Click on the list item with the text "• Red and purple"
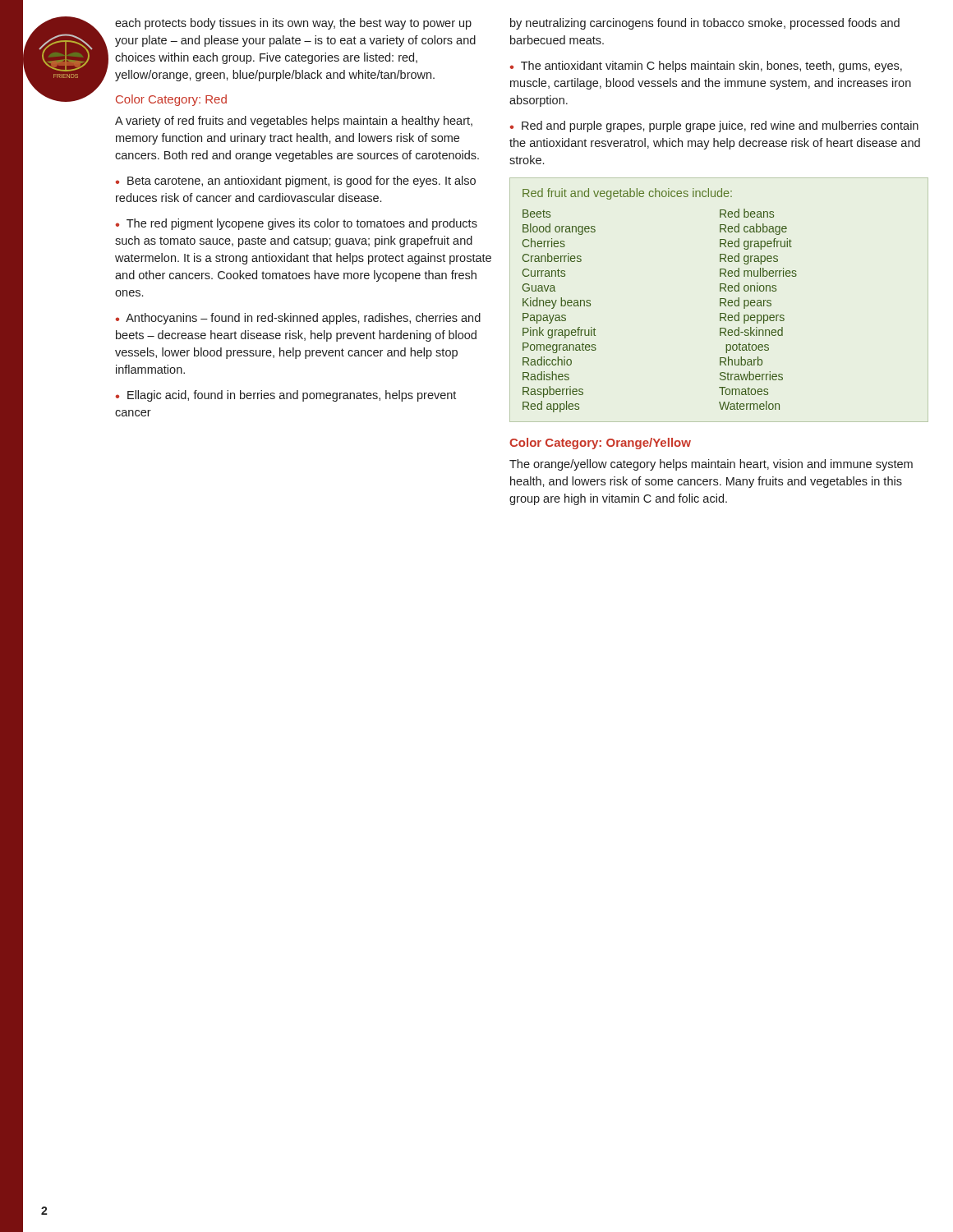This screenshot has height=1232, width=953. [x=715, y=143]
